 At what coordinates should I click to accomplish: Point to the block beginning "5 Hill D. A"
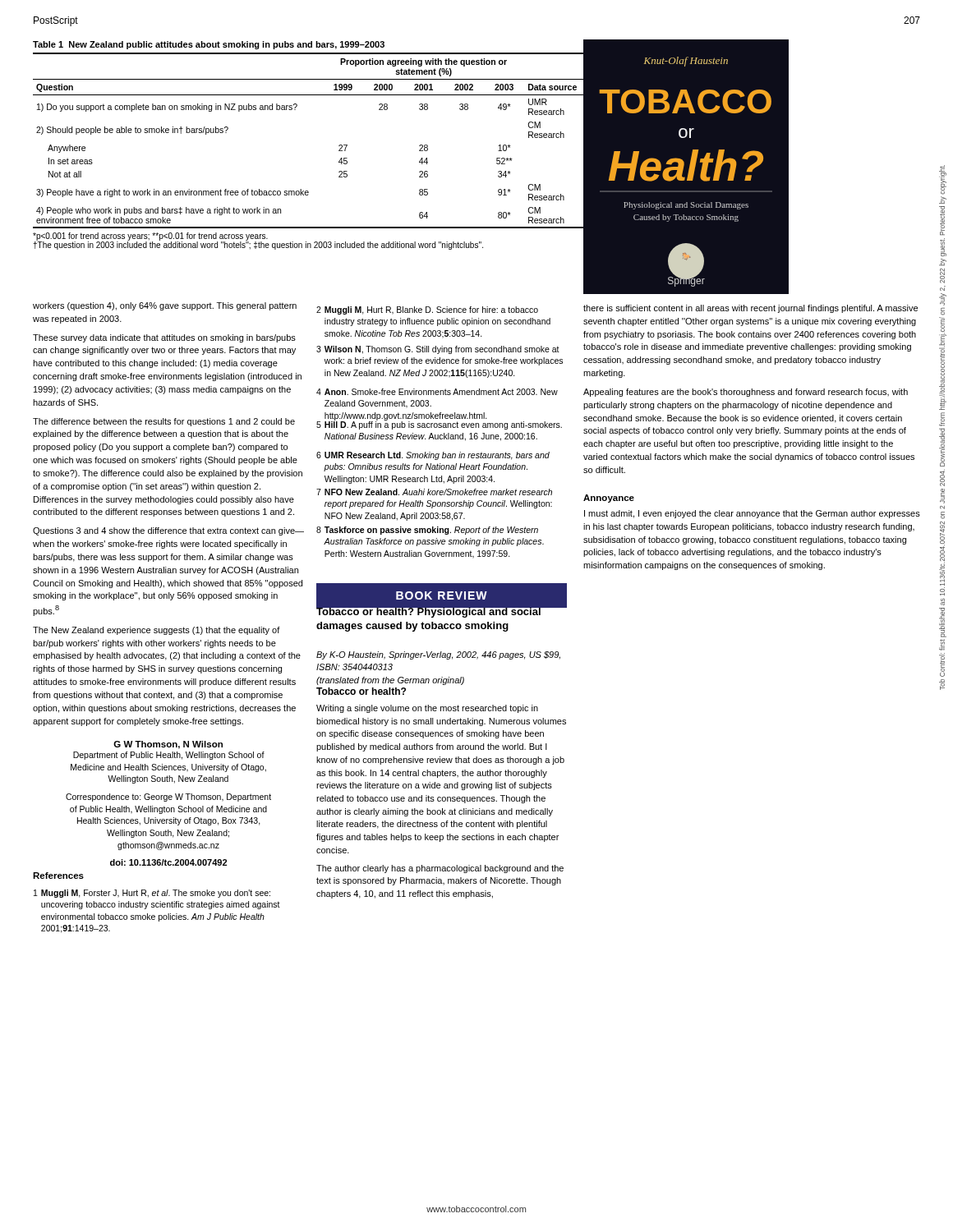tap(442, 431)
